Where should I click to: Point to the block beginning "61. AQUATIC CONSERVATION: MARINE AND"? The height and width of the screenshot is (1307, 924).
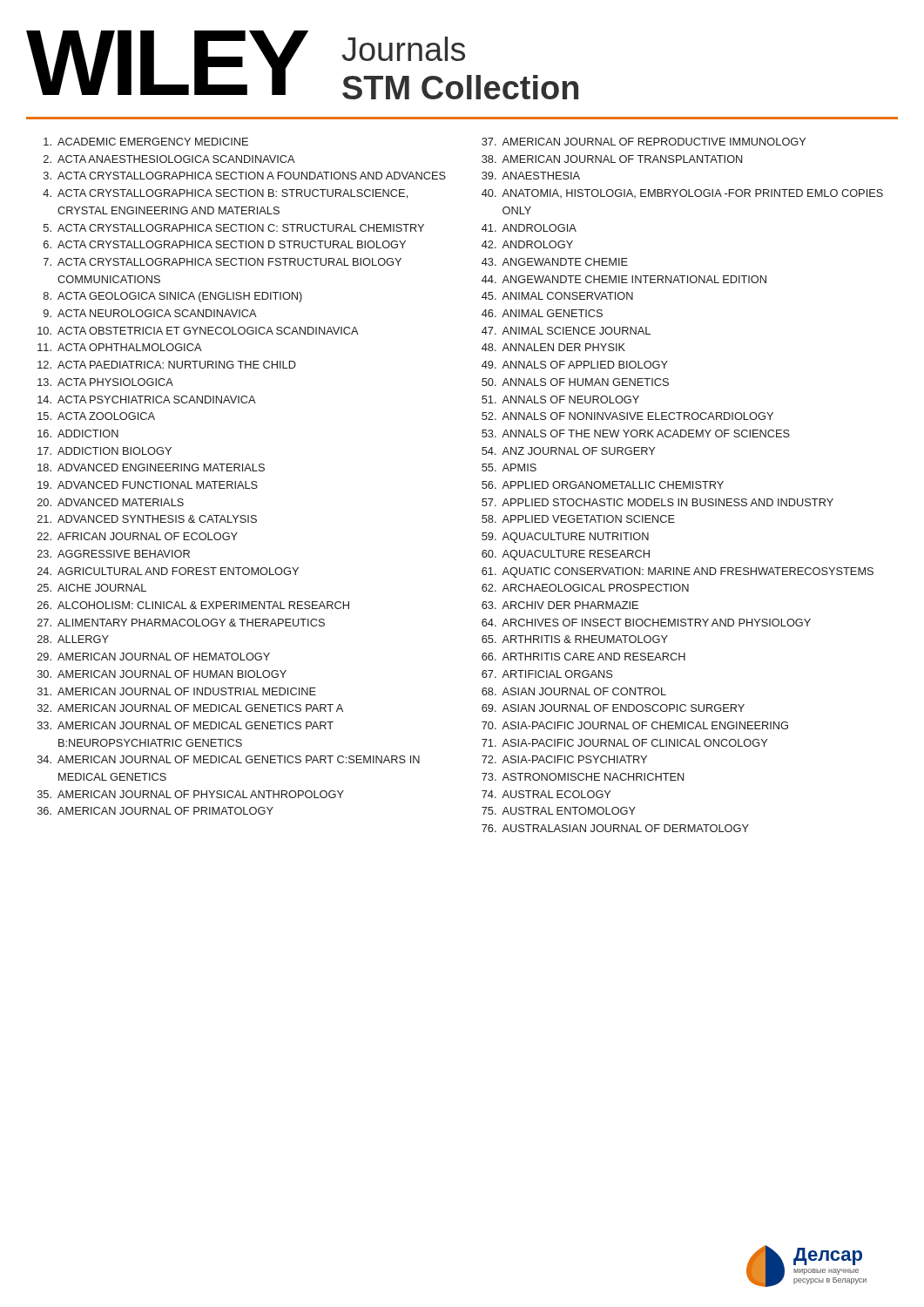point(672,571)
